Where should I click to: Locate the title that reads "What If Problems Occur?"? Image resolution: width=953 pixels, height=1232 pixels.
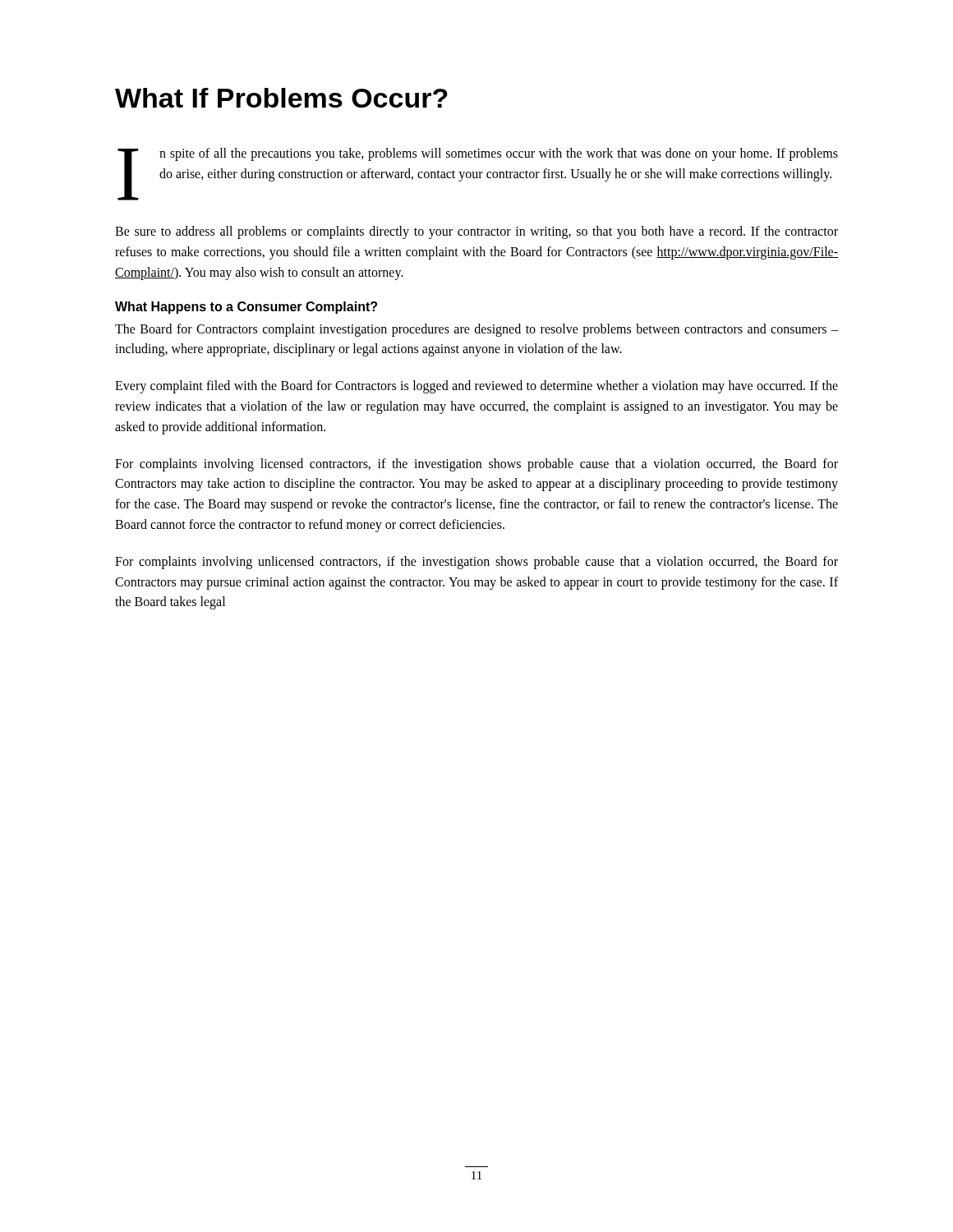[282, 98]
